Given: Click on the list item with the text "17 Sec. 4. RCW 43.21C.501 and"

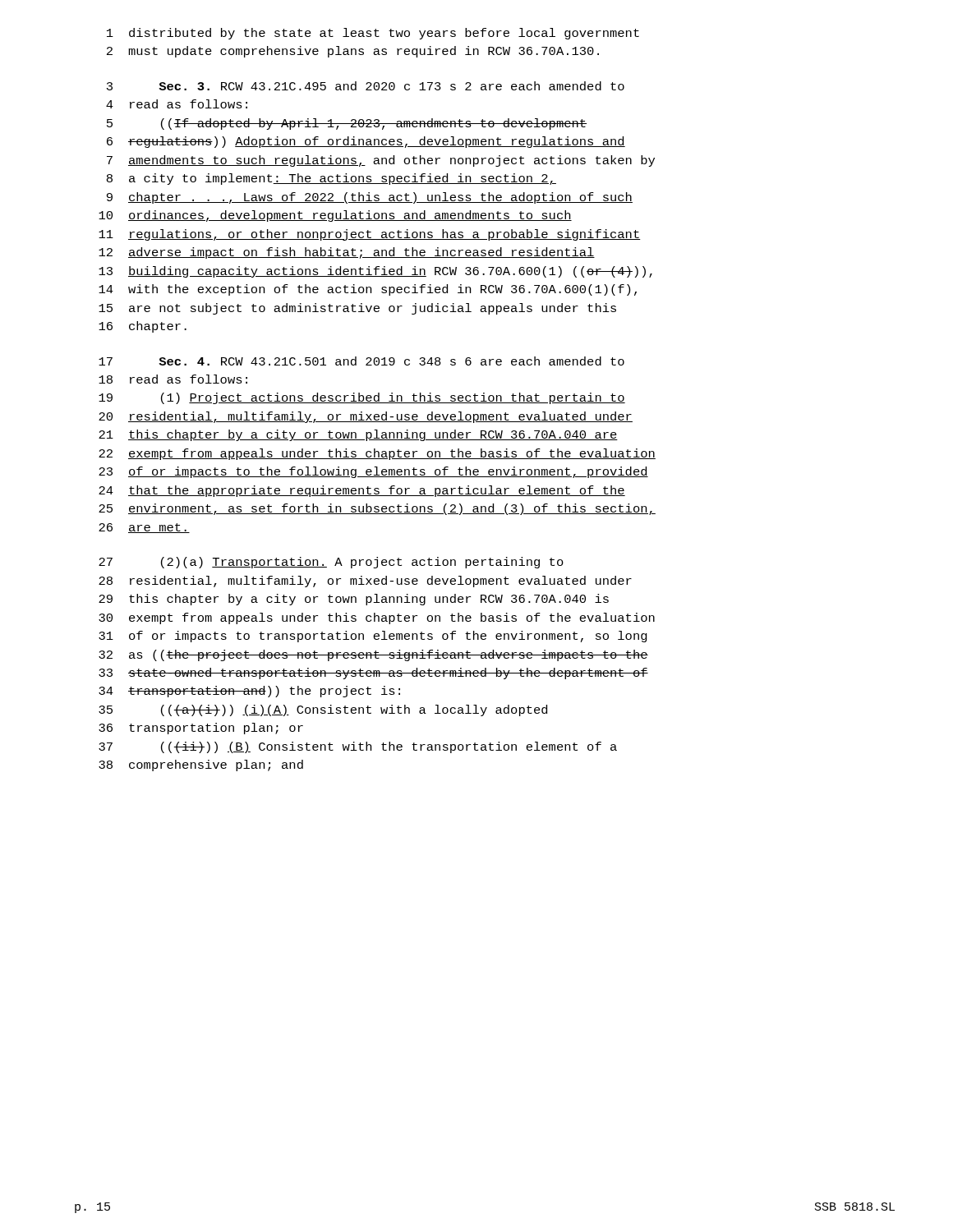Looking at the screenshot, I should click(485, 362).
